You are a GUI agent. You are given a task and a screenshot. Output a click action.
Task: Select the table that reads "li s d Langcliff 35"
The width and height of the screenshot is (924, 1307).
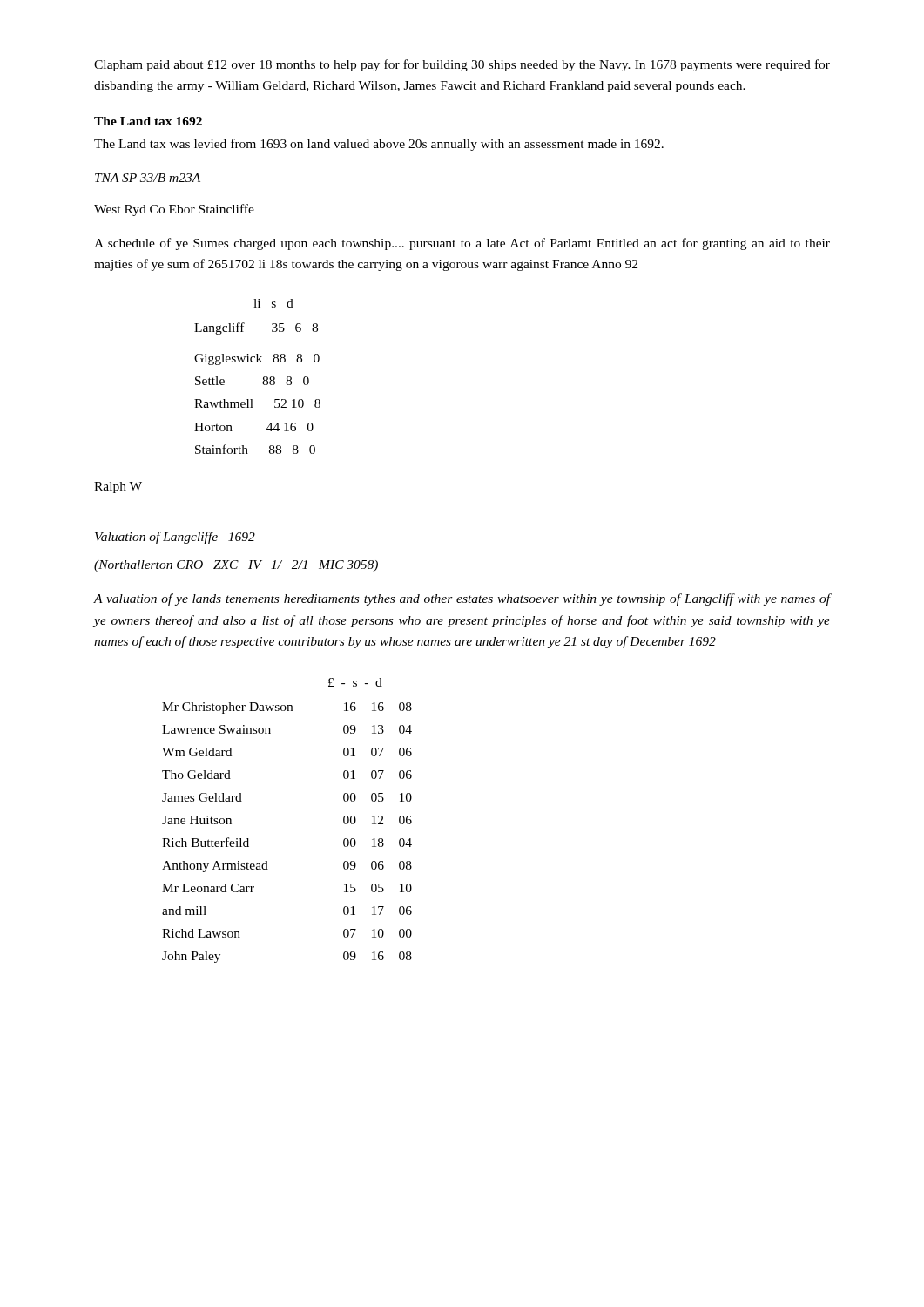512,377
